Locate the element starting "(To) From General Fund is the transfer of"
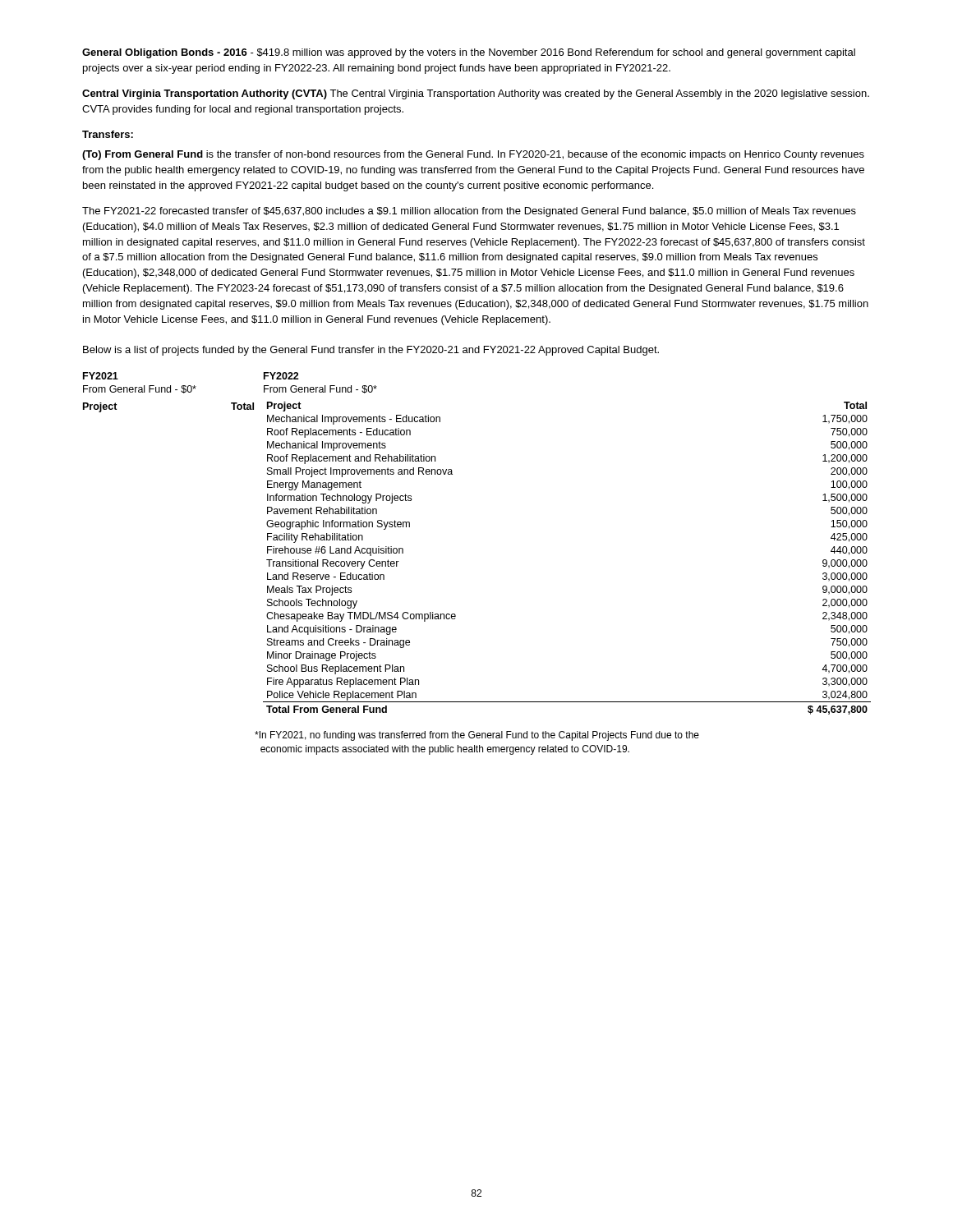 pos(473,170)
